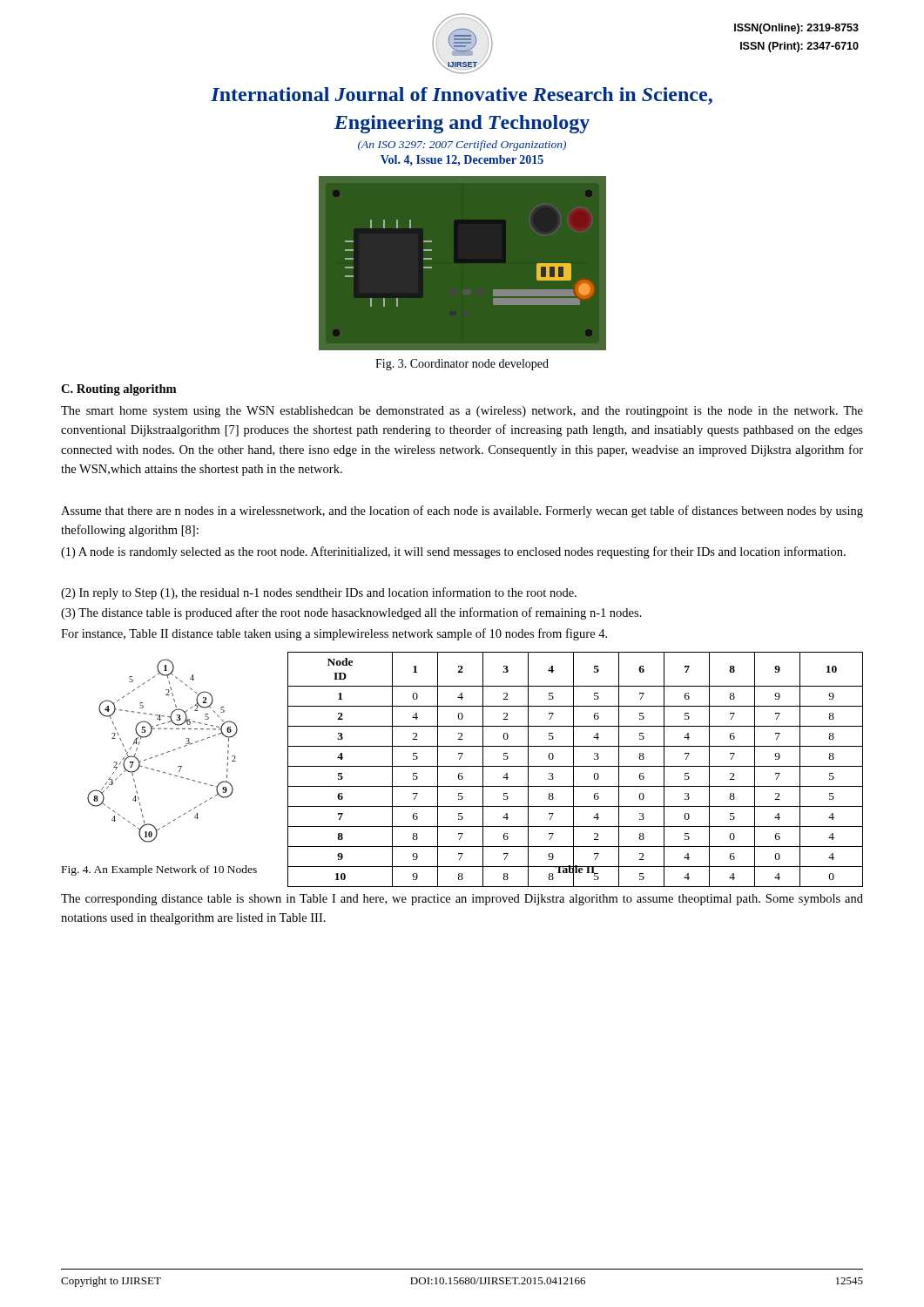
Task: Click on the caption that reads "Table II"
Action: pyautogui.click(x=575, y=869)
